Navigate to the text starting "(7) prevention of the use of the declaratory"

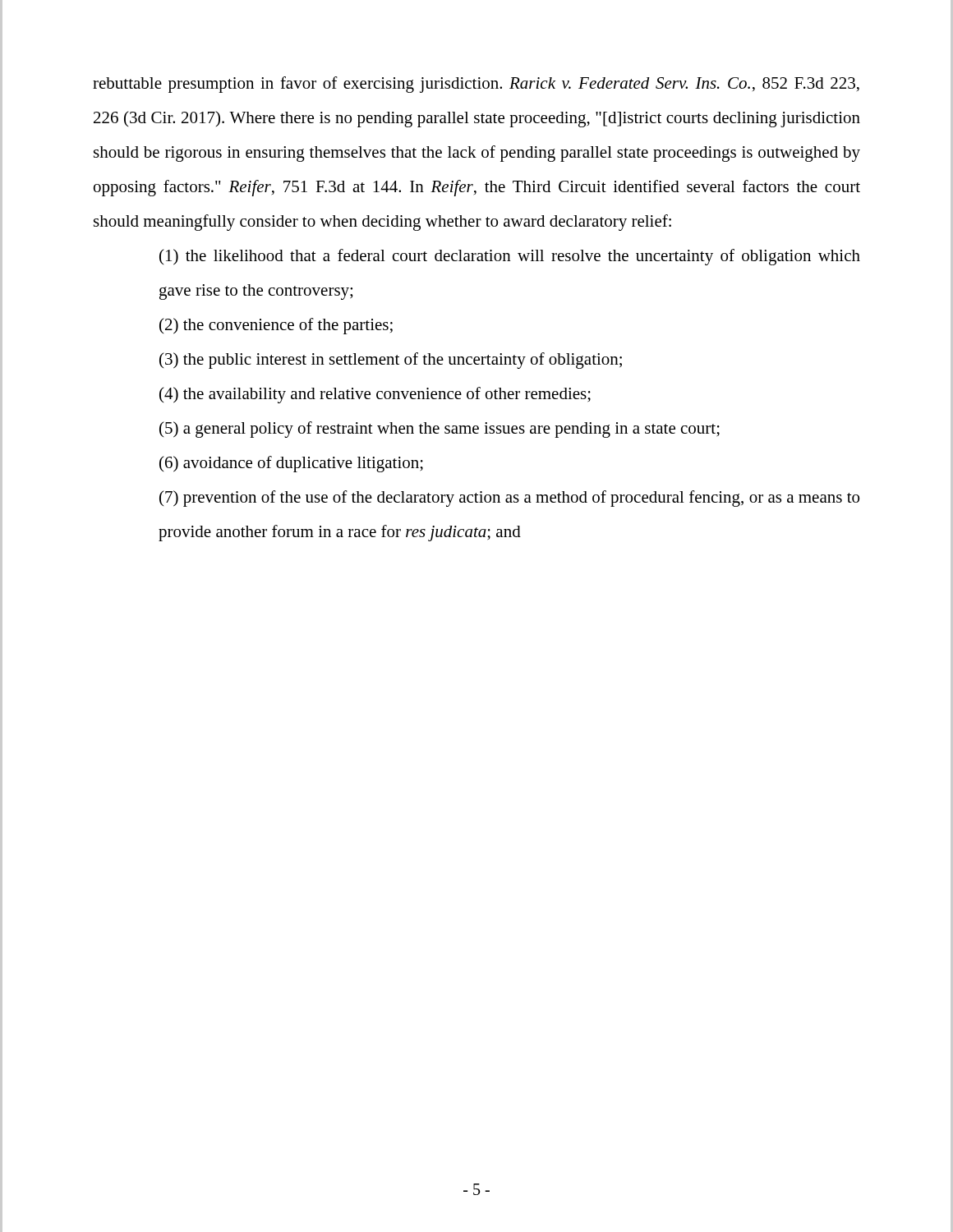tap(509, 499)
